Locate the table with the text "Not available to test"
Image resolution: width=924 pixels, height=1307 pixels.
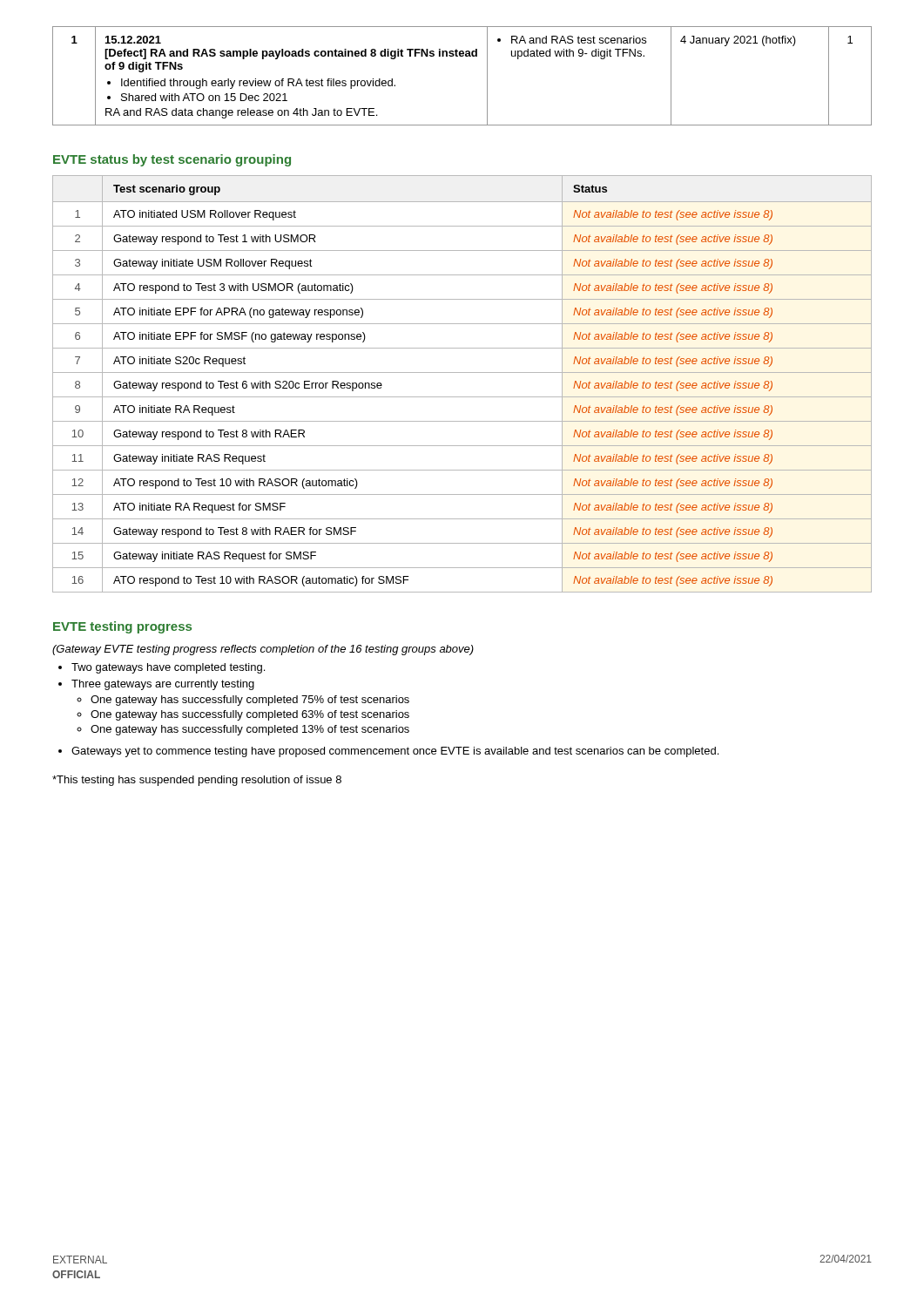click(x=462, y=384)
